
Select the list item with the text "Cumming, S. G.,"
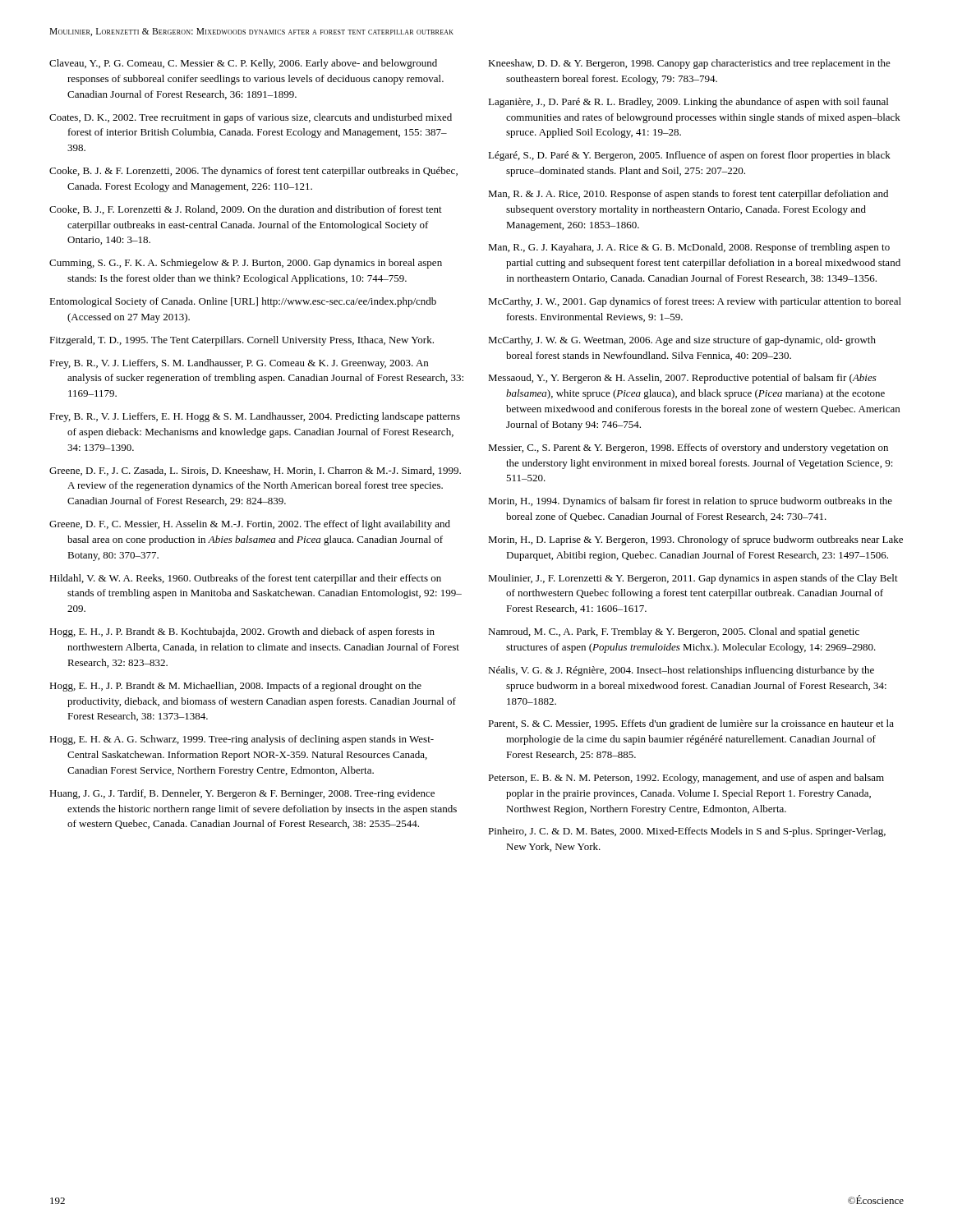(x=246, y=270)
